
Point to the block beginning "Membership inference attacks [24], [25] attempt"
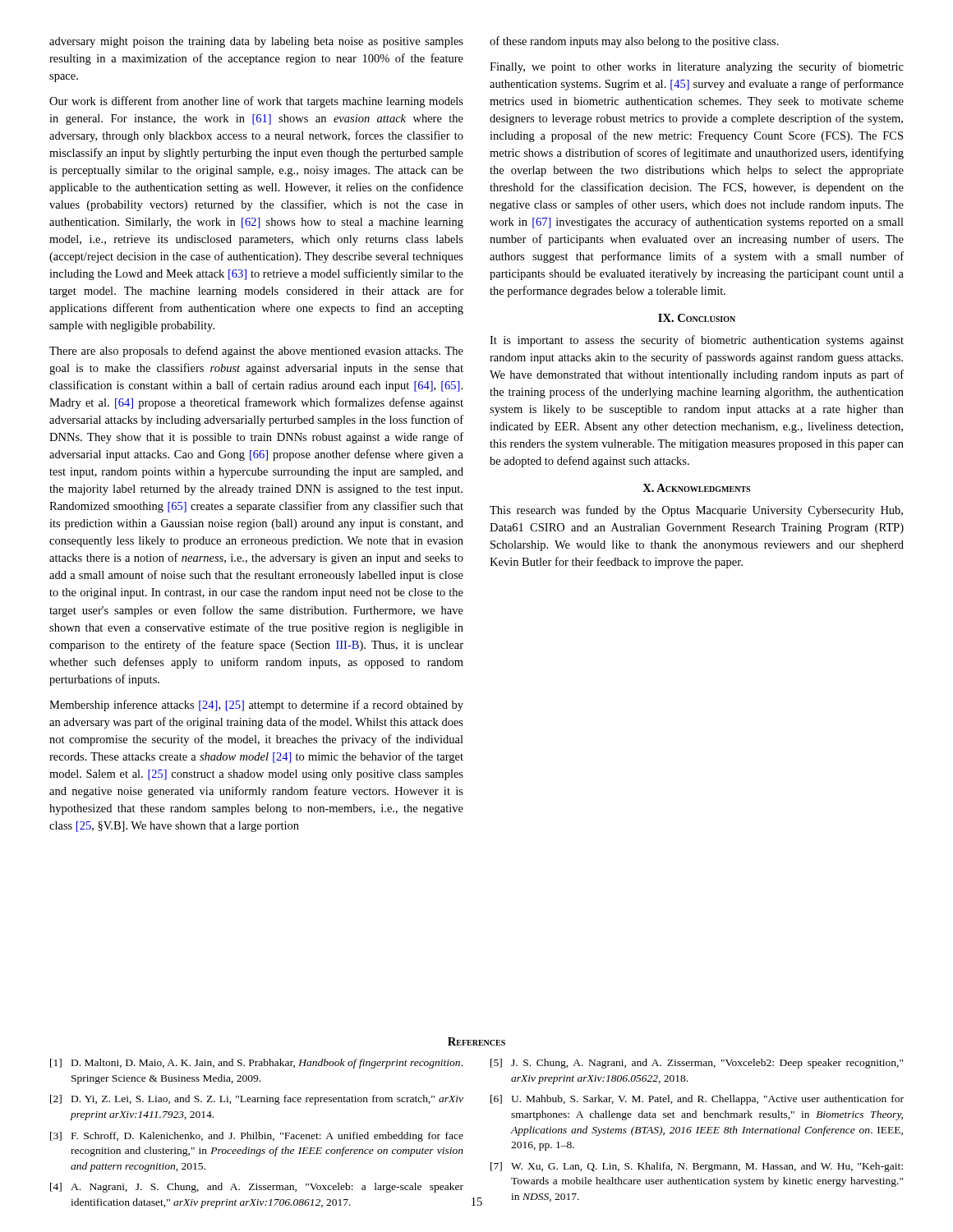[256, 765]
